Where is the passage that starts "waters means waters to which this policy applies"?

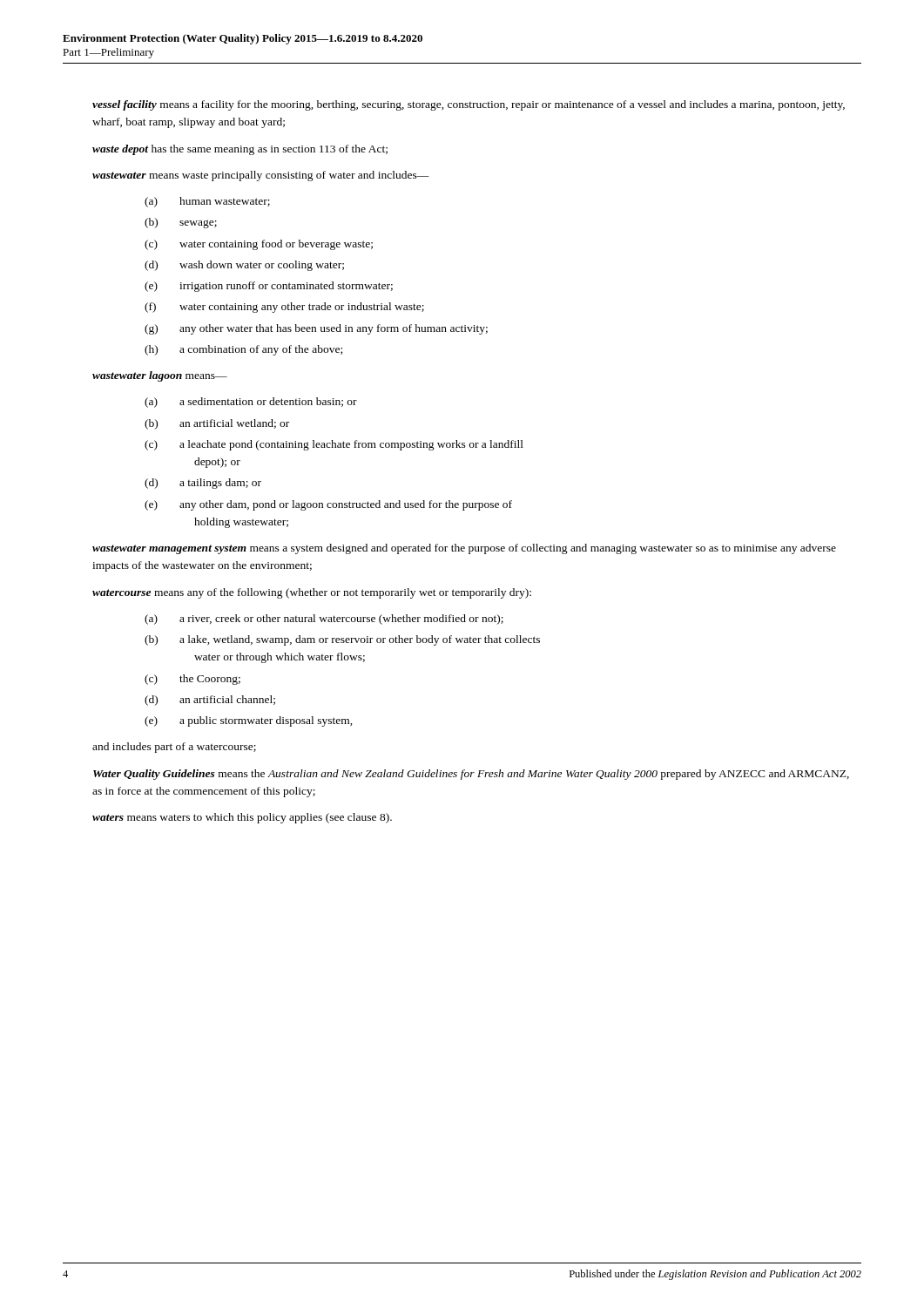point(242,817)
